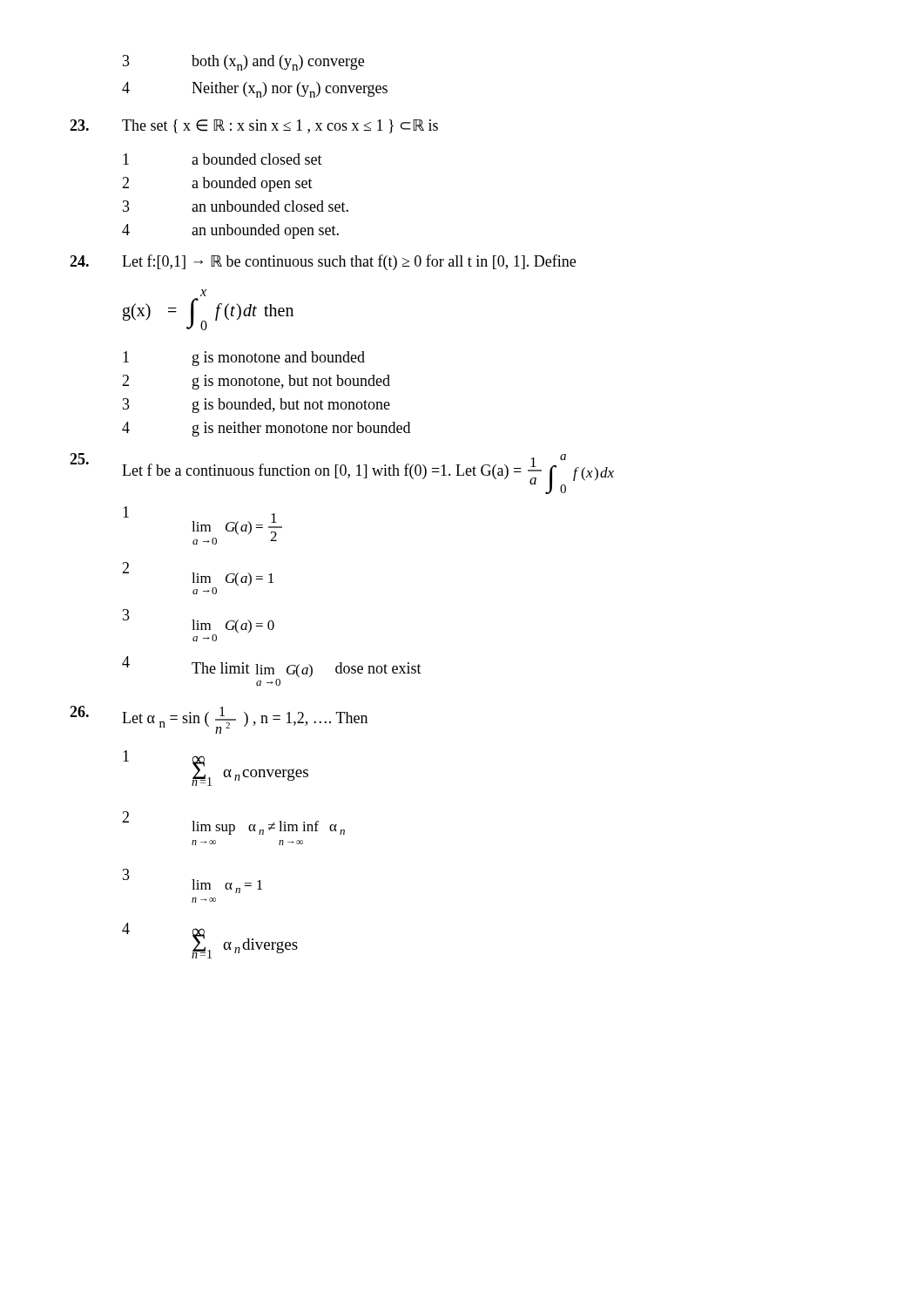
Task: Where does it say "3 lim n →∞ α n = 1"?
Action: [222, 885]
